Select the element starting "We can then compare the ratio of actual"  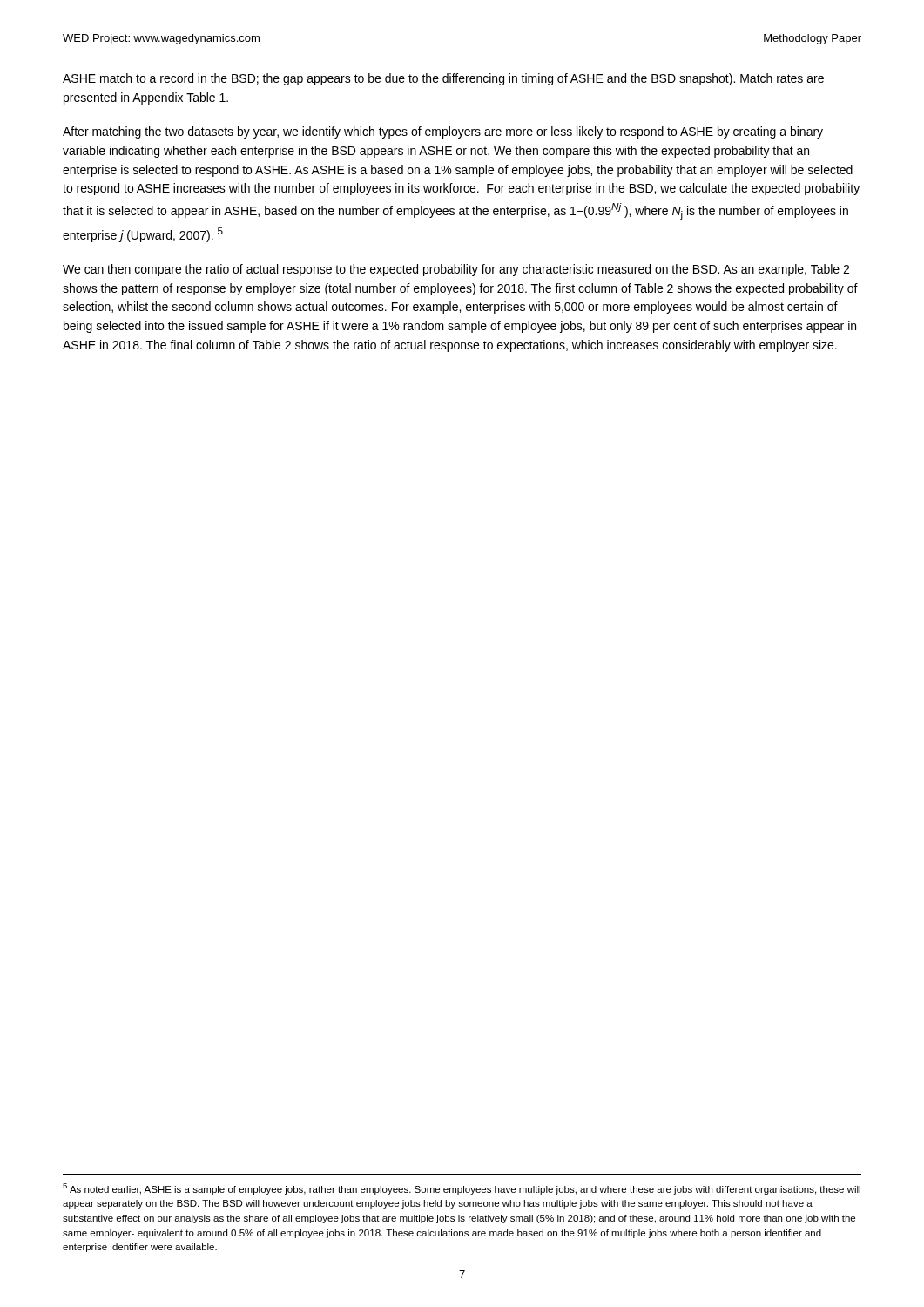coord(460,307)
